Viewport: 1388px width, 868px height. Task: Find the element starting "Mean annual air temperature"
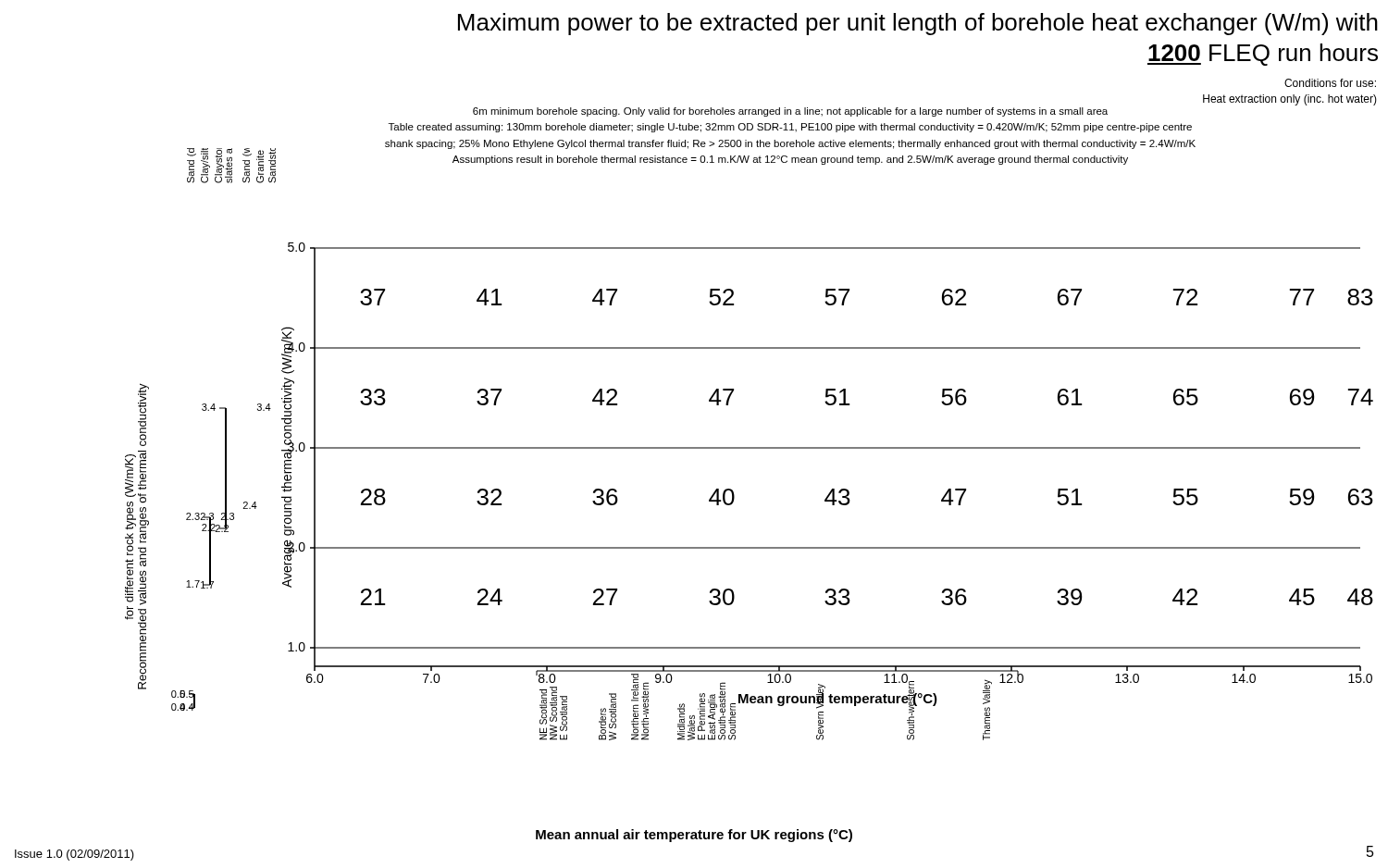(694, 834)
